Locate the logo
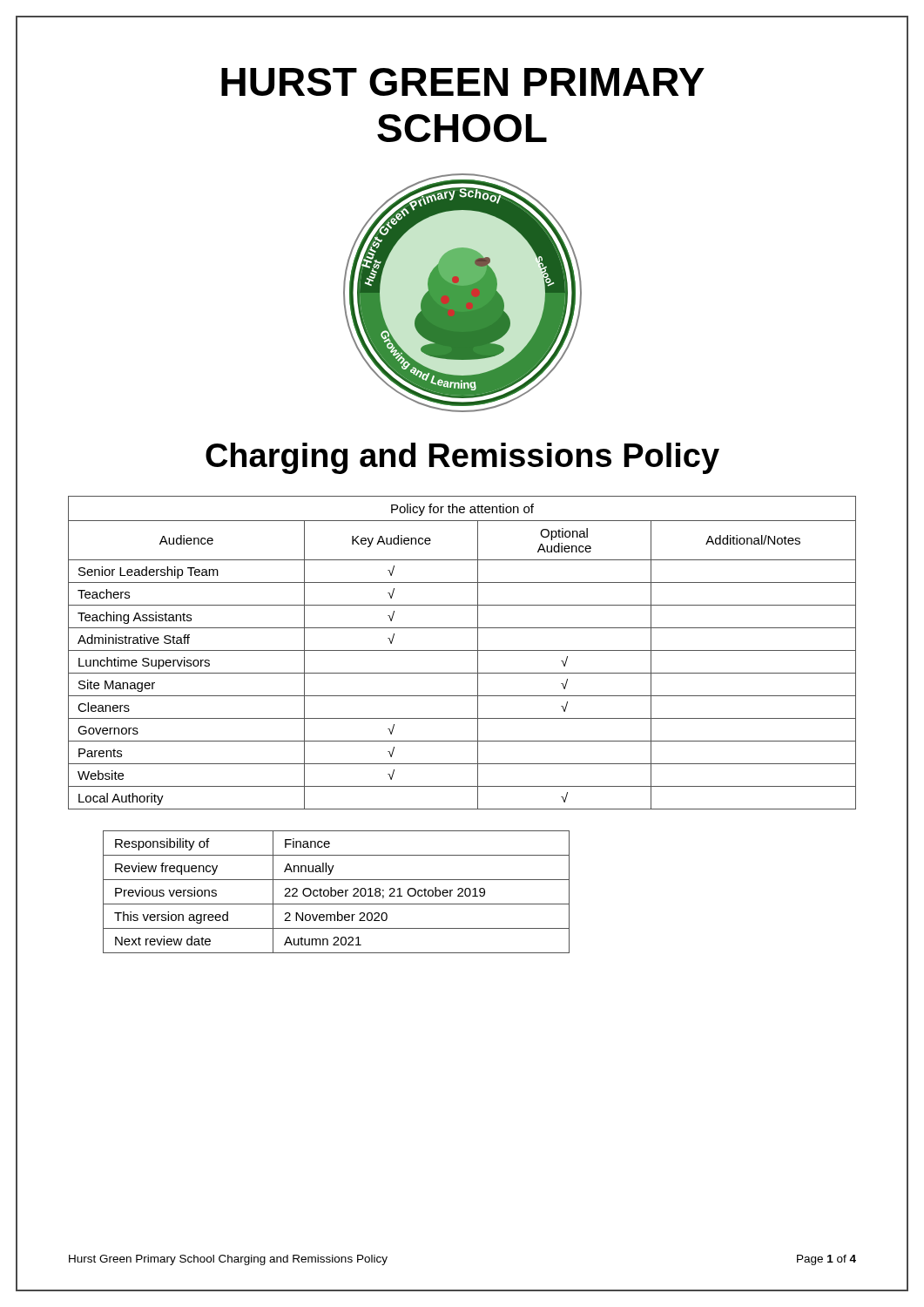Viewport: 924px width, 1307px height. [462, 294]
